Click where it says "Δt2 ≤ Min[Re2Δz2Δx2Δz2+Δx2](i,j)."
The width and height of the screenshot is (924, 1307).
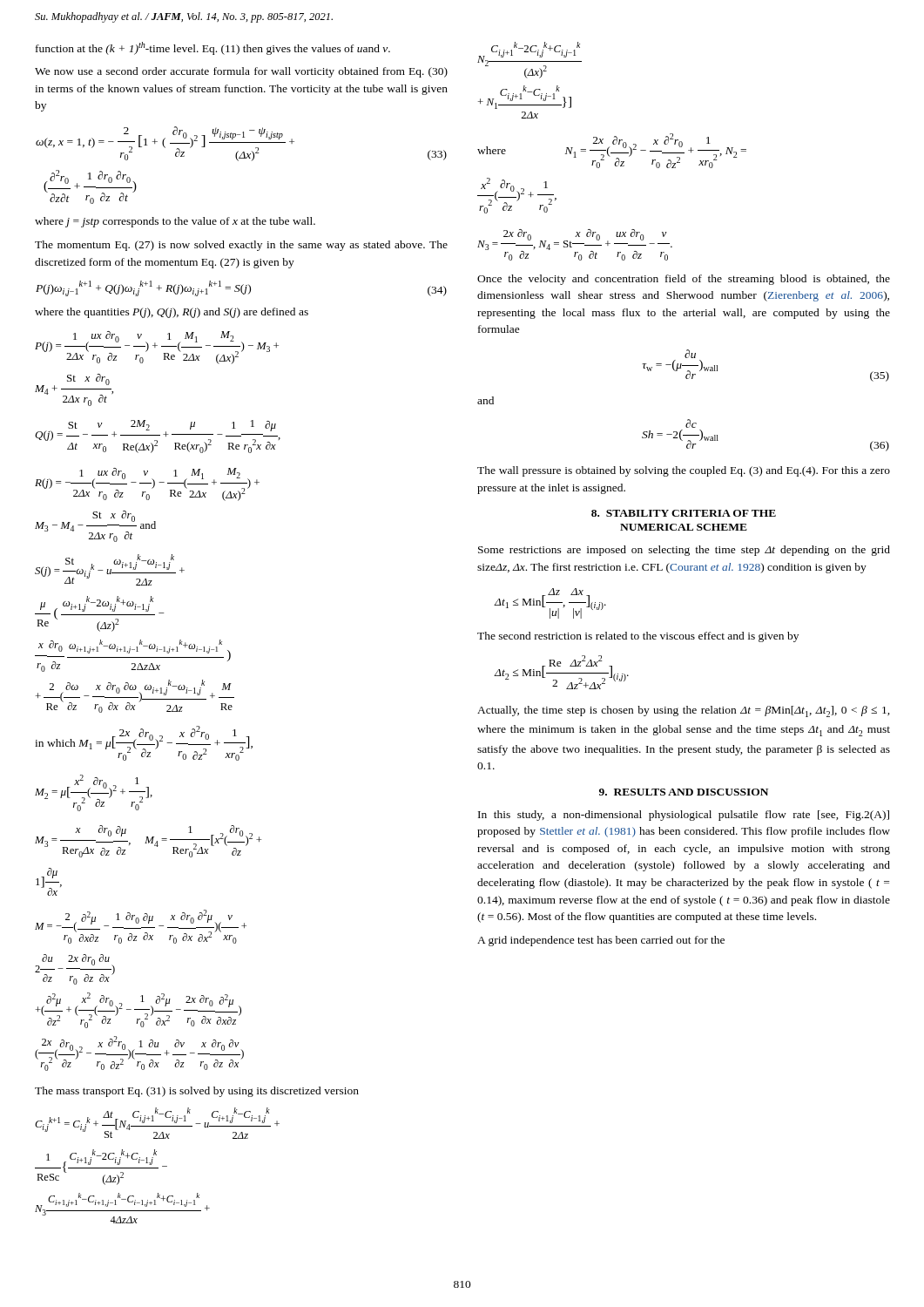[562, 673]
